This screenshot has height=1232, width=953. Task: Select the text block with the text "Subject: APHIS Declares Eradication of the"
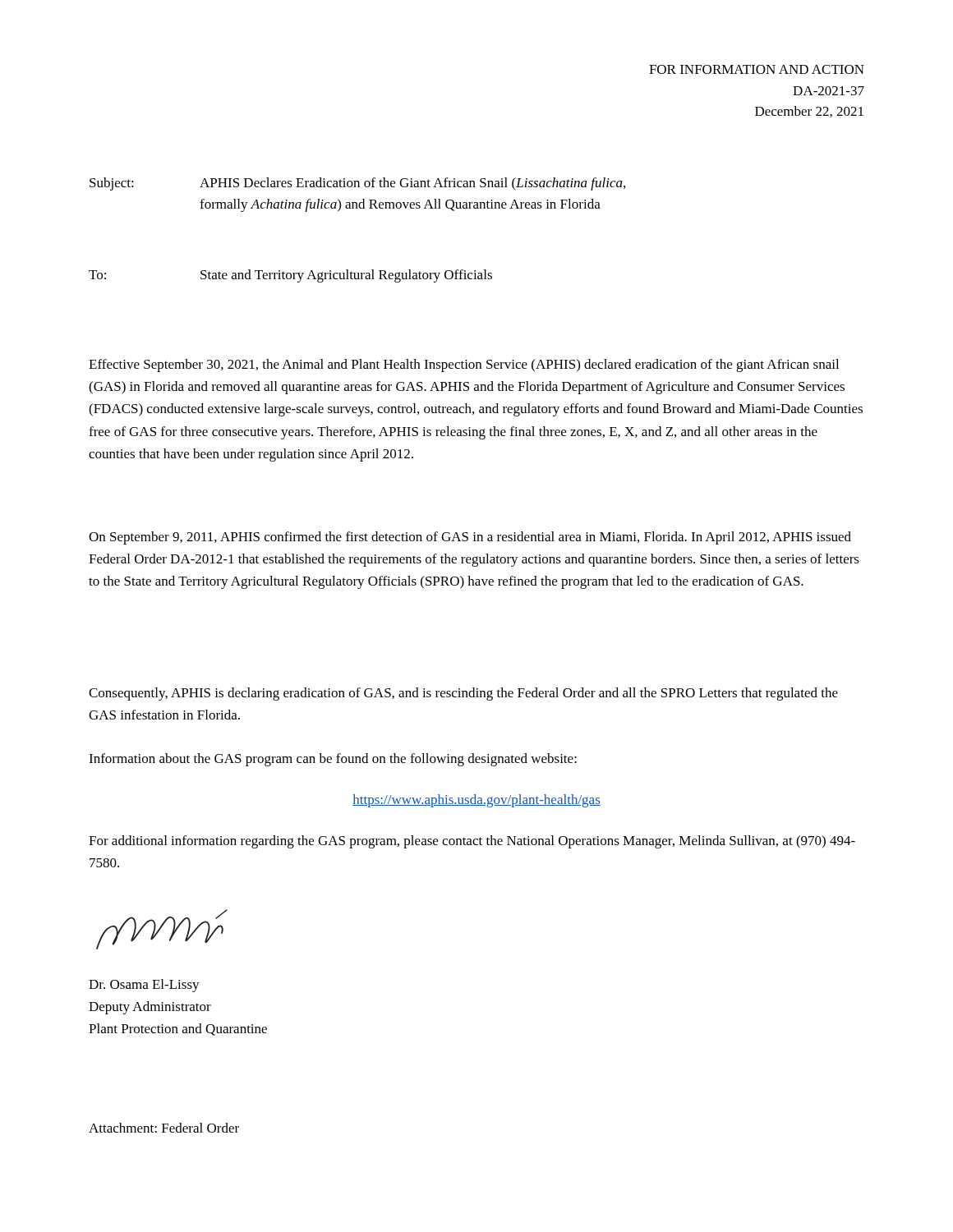point(476,193)
